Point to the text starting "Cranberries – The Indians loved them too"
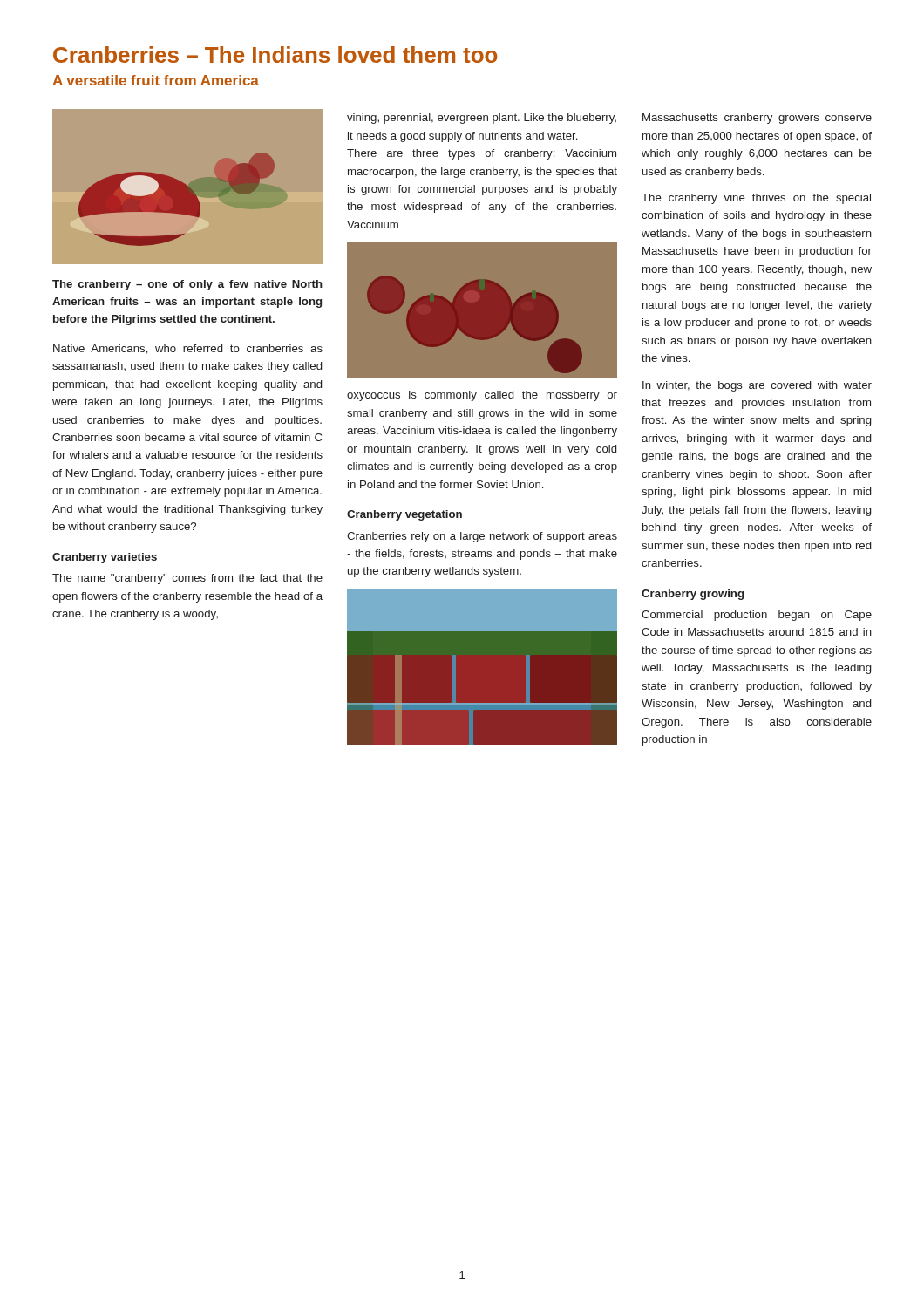Image resolution: width=924 pixels, height=1308 pixels. 462,55
